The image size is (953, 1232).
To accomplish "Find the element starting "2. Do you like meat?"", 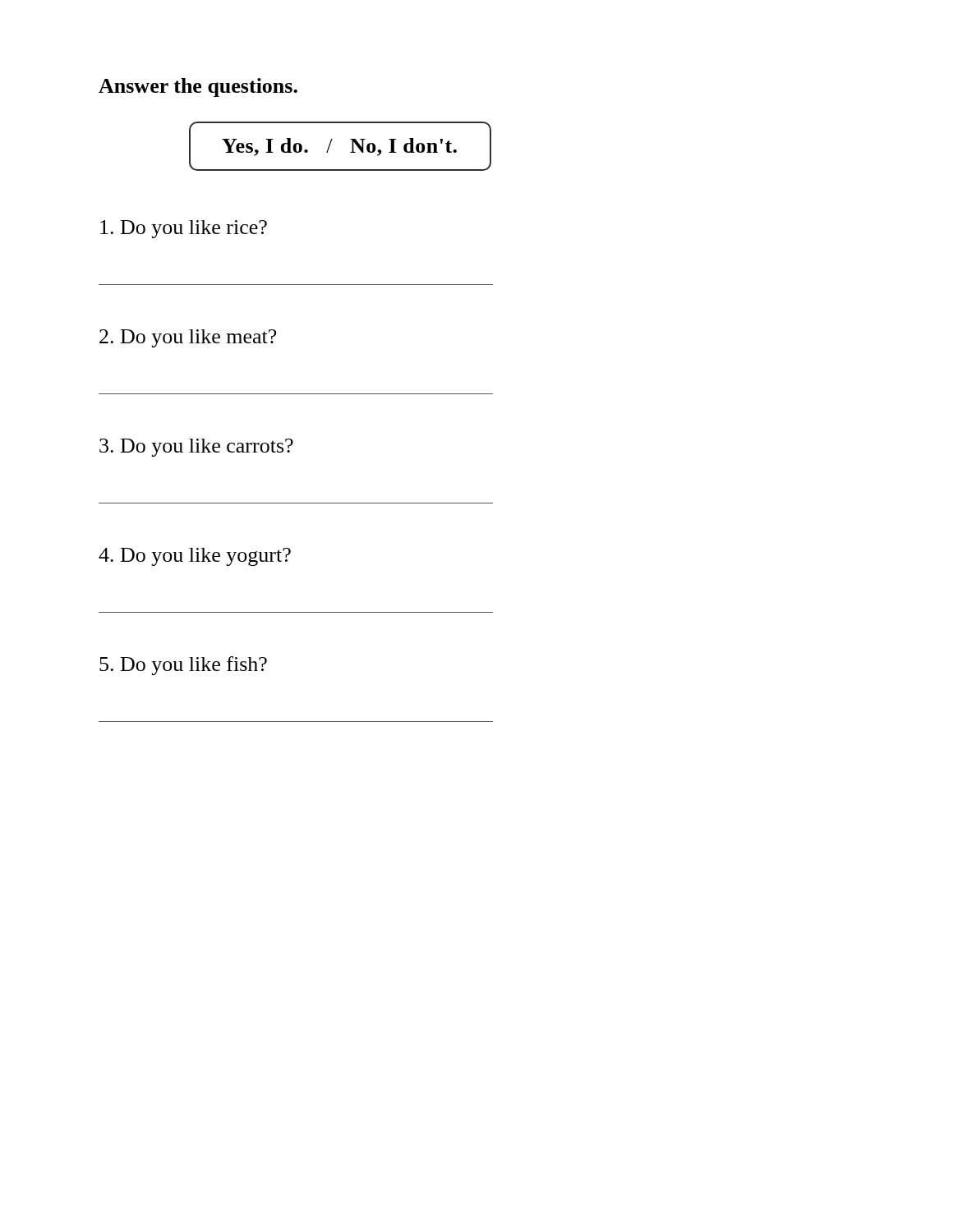I will click(188, 336).
